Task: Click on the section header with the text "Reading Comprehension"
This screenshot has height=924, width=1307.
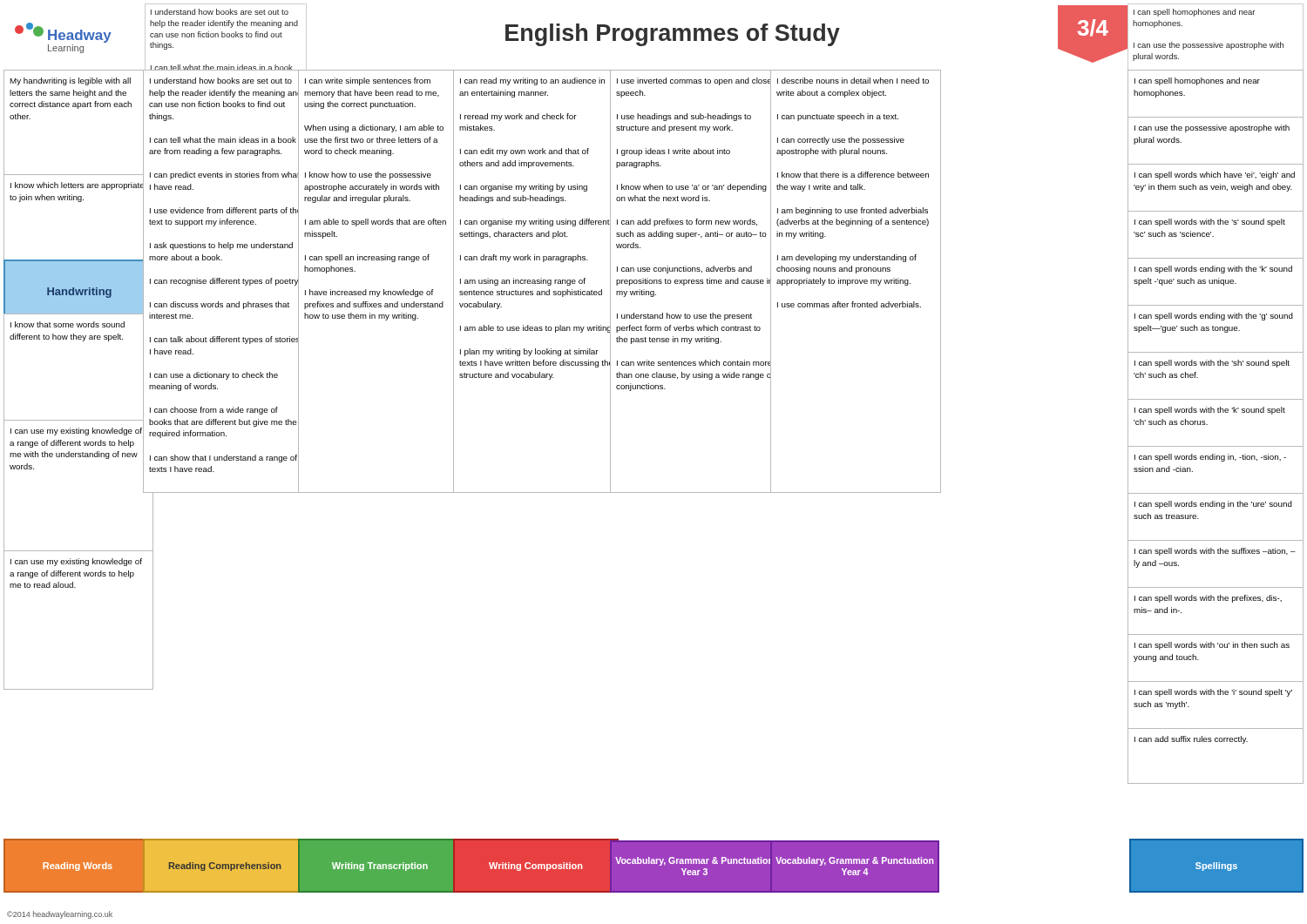Action: [225, 866]
